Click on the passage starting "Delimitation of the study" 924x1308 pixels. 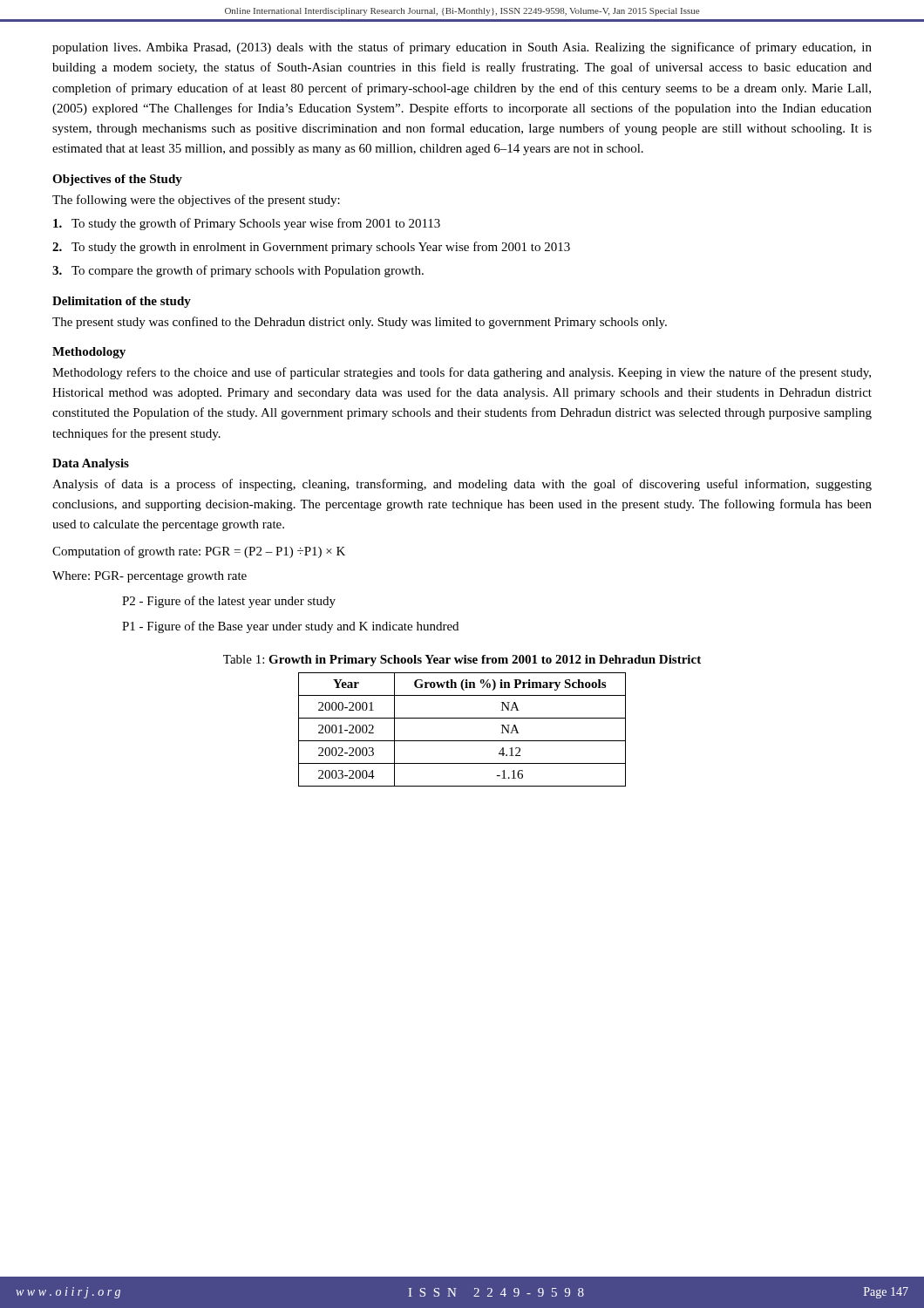coord(122,300)
